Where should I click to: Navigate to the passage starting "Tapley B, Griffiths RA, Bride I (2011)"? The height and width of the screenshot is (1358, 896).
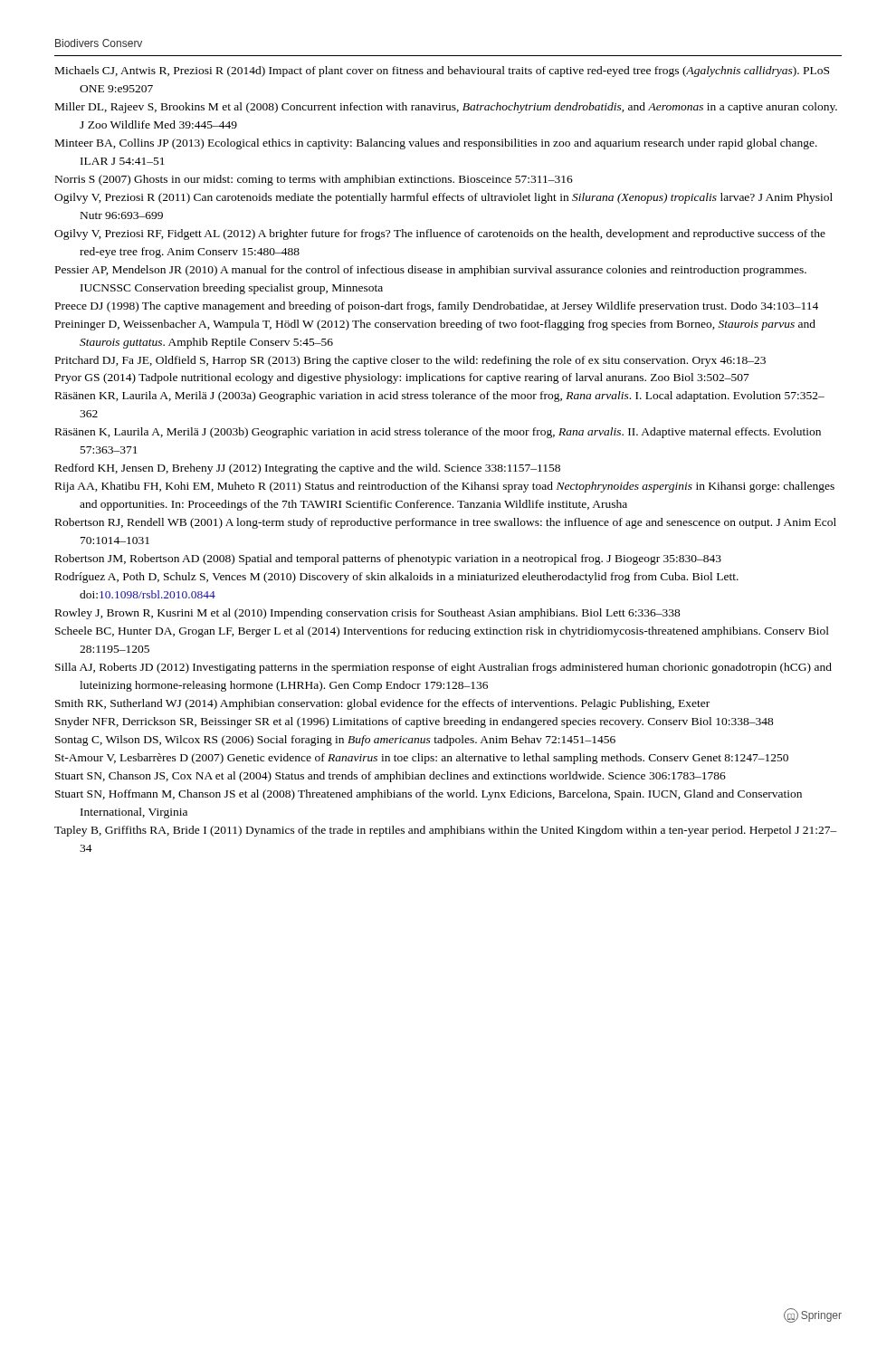click(445, 838)
